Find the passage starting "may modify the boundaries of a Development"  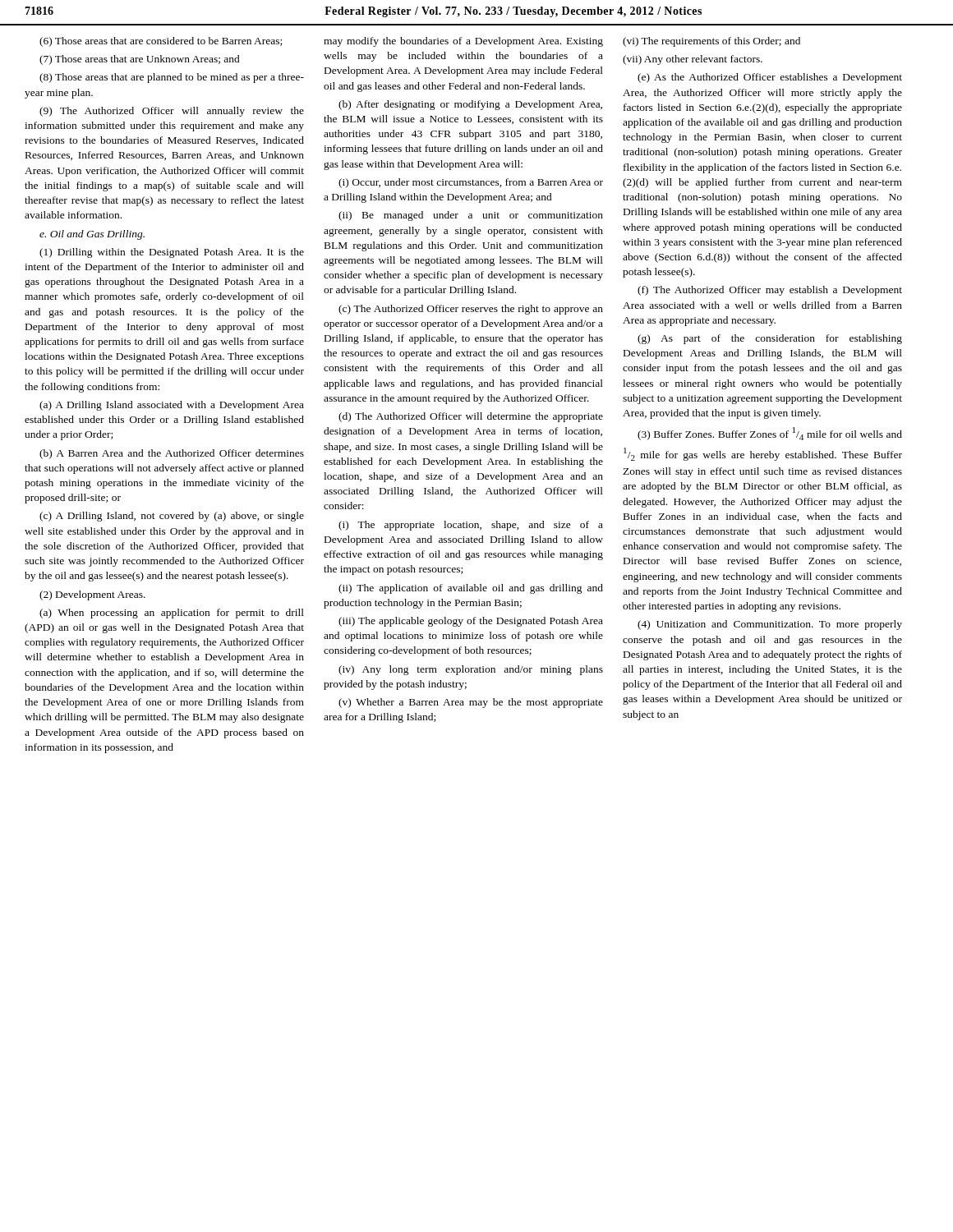click(x=463, y=64)
